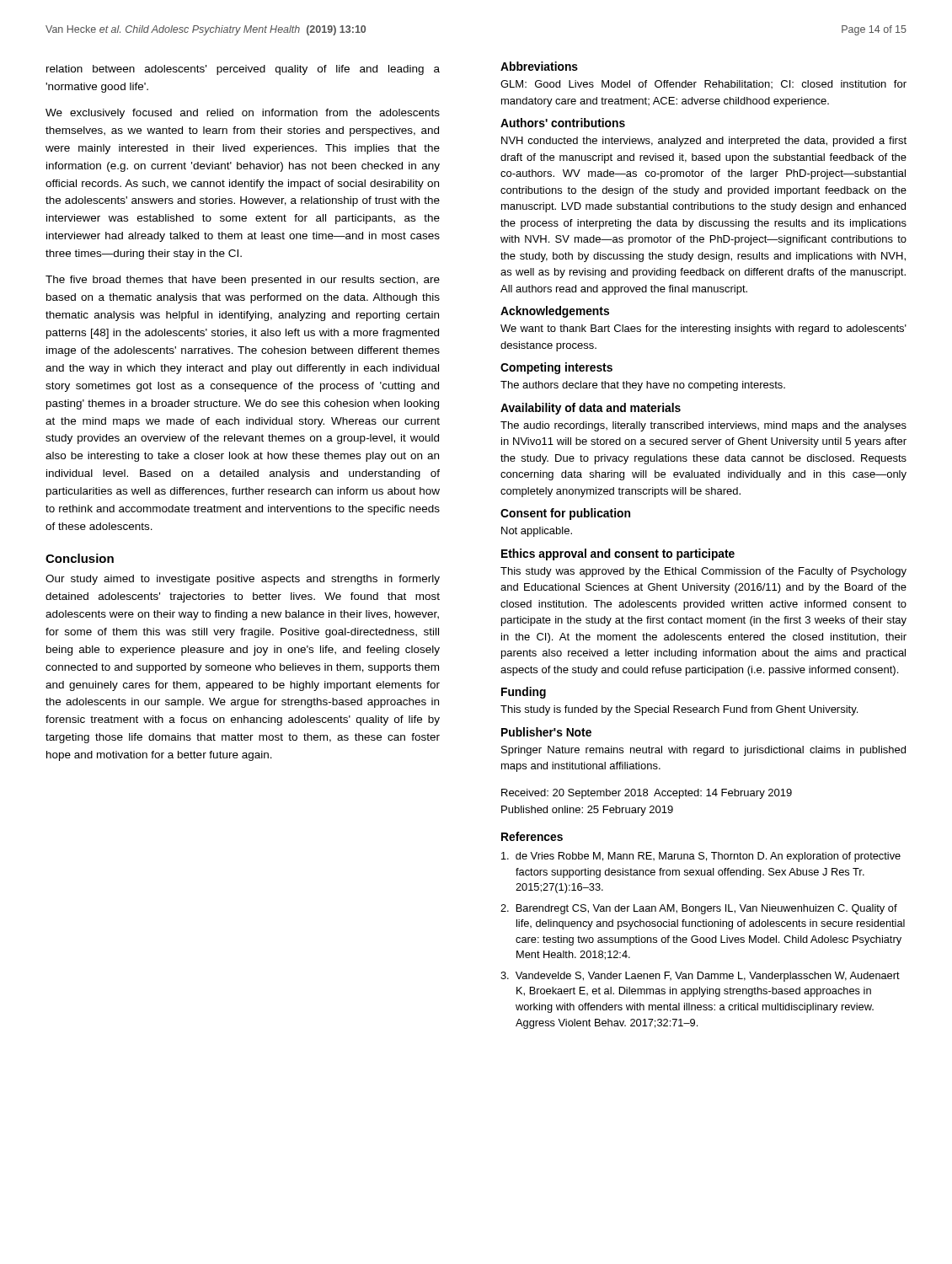Viewport: 952px width, 1264px height.
Task: Click on the text starting "Our study aimed to investigate"
Action: [243, 667]
